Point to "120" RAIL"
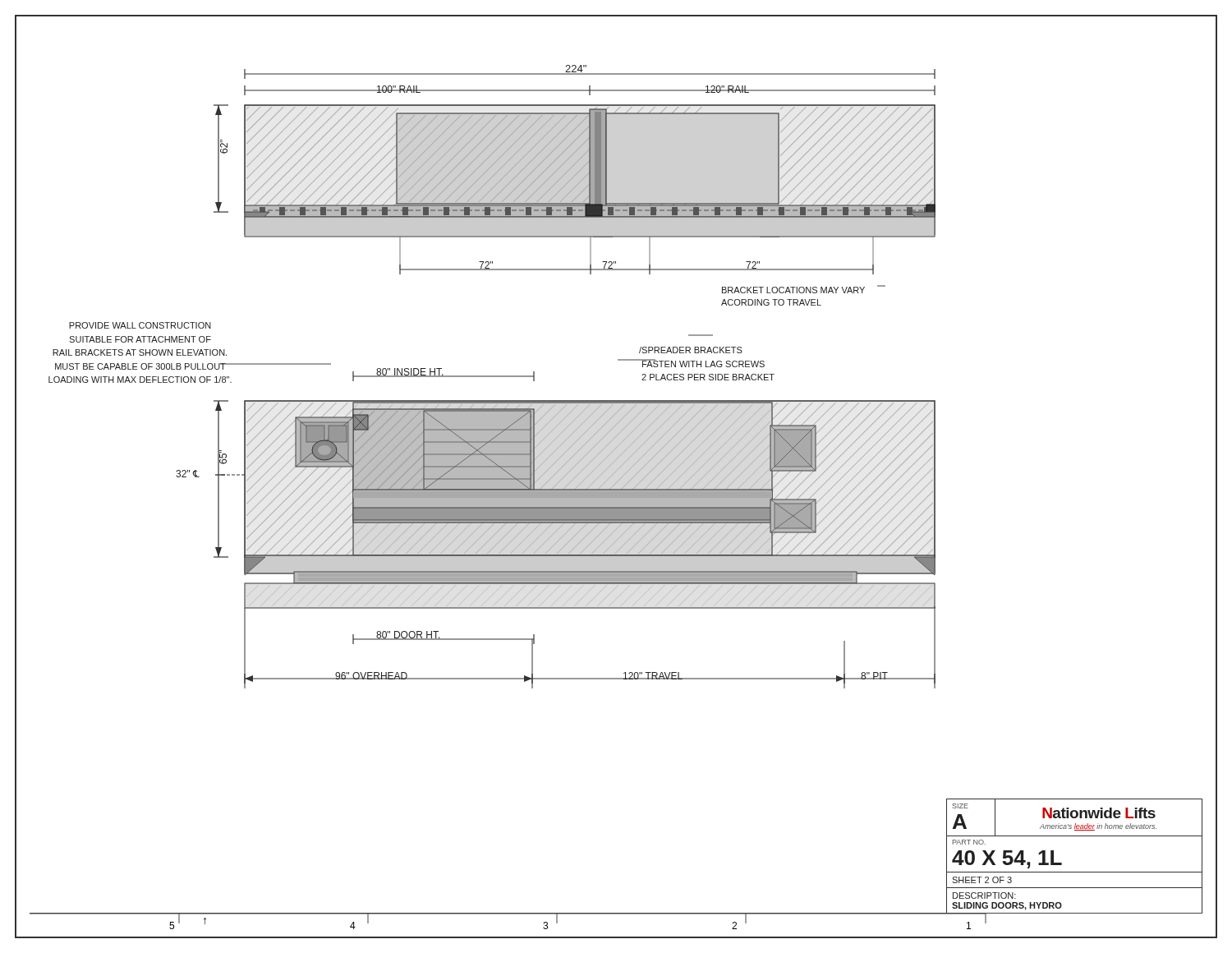This screenshot has height=953, width=1232. click(727, 90)
